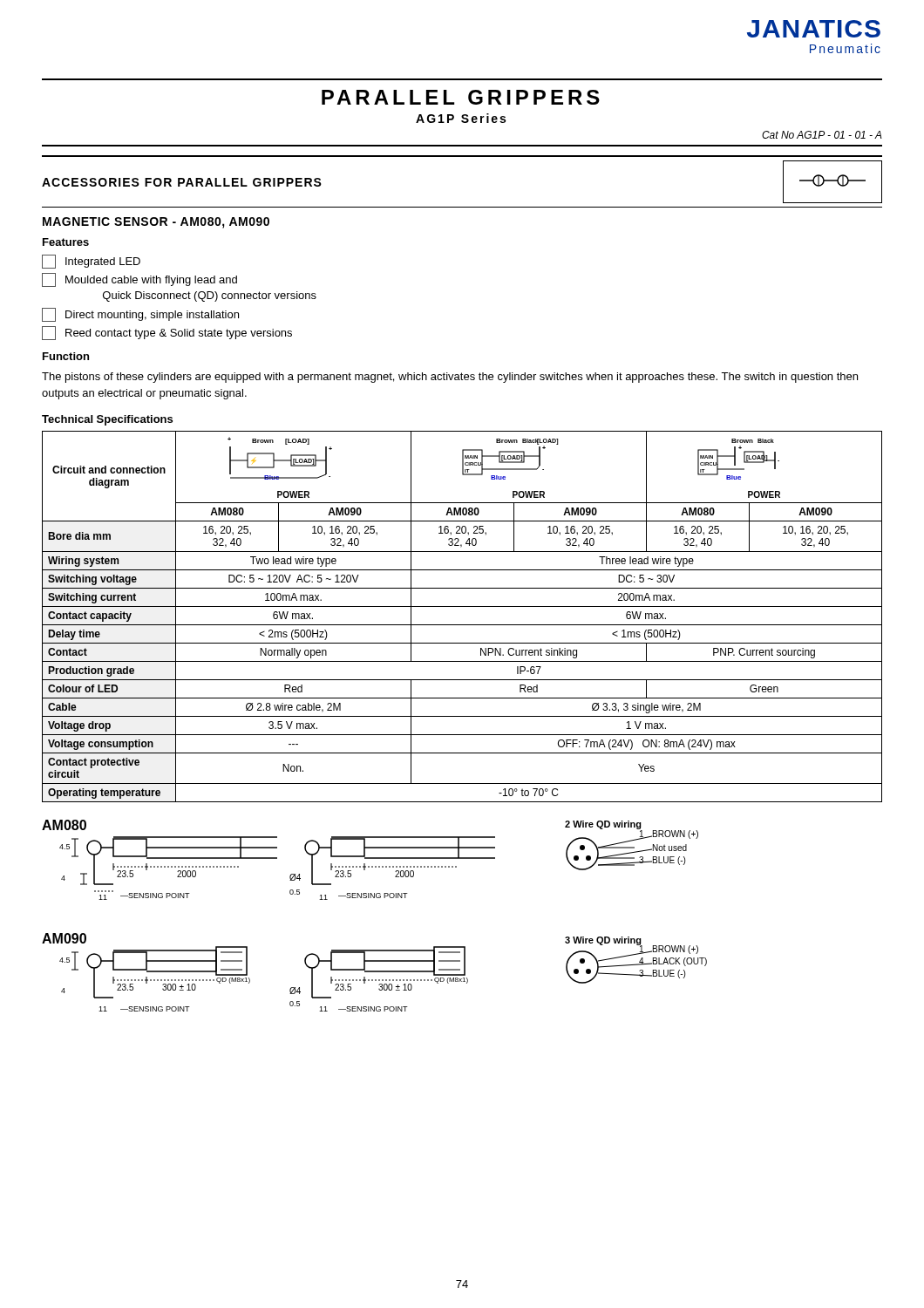
Task: Locate the table with the text "Circuit and connection diagram"
Action: [x=462, y=616]
